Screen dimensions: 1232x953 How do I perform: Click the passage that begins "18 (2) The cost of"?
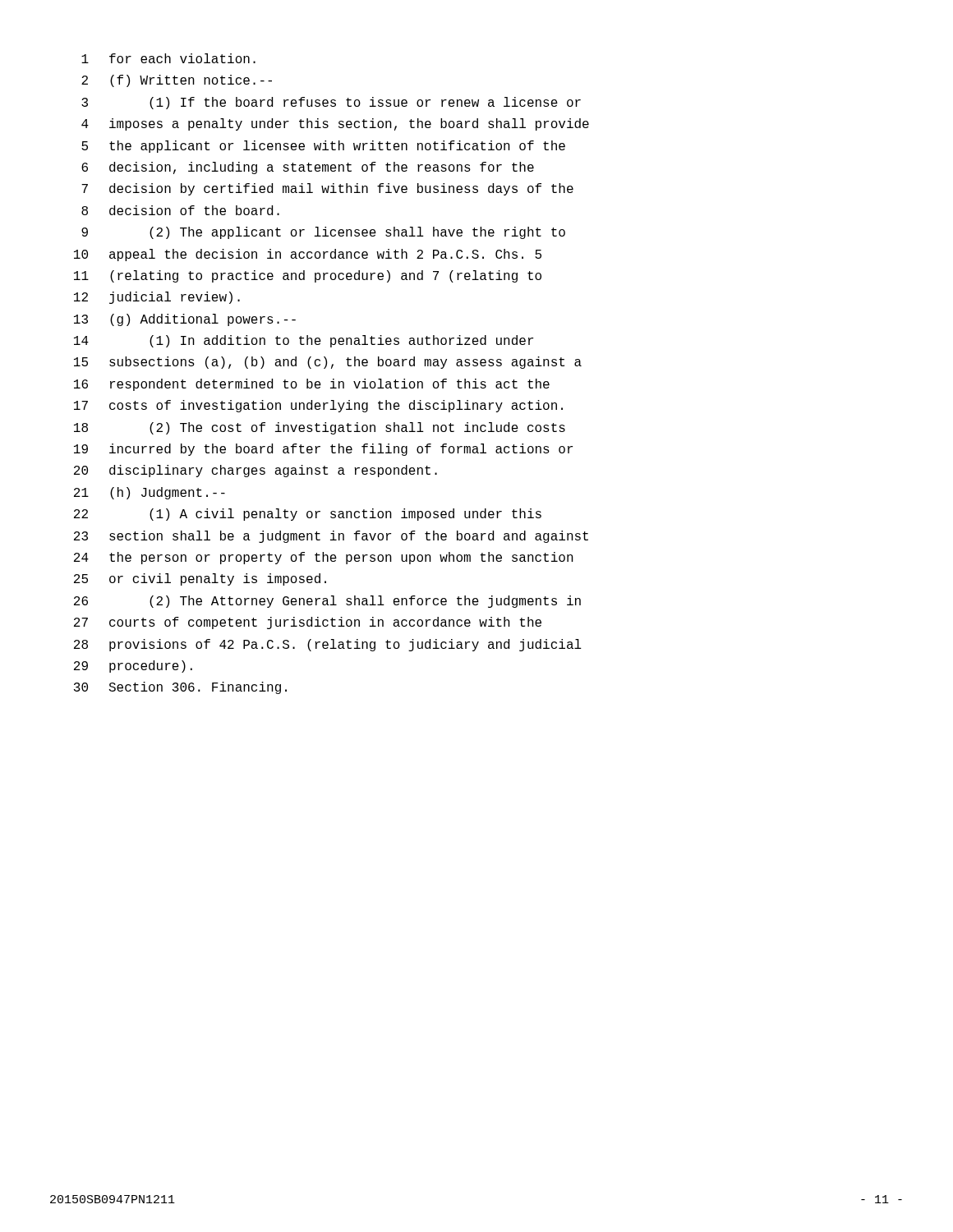pyautogui.click(x=476, y=429)
